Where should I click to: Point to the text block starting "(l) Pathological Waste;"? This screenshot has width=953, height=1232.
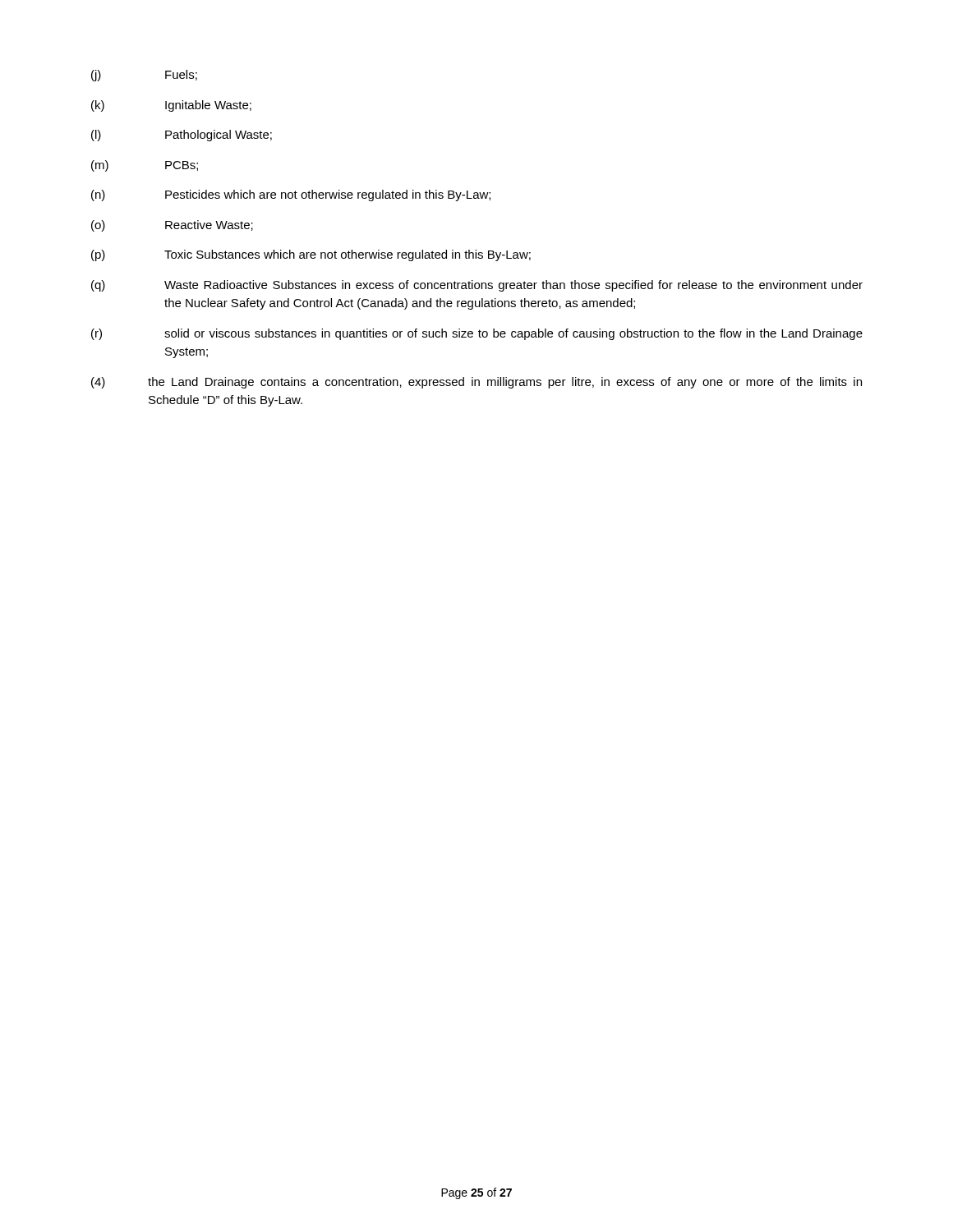(182, 136)
